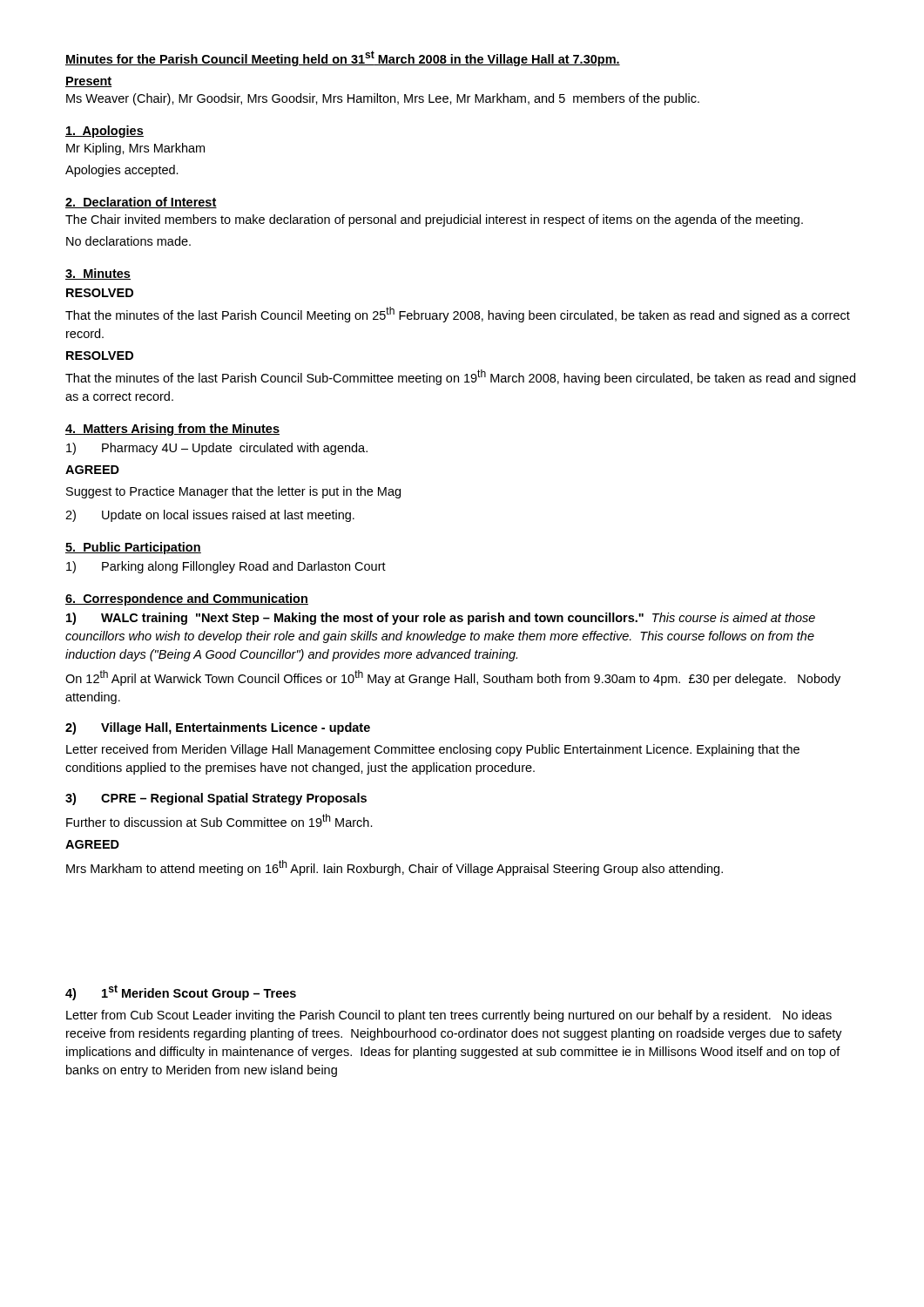Locate the element starting "3. Minutes"
Image resolution: width=924 pixels, height=1307 pixels.
pos(98,273)
